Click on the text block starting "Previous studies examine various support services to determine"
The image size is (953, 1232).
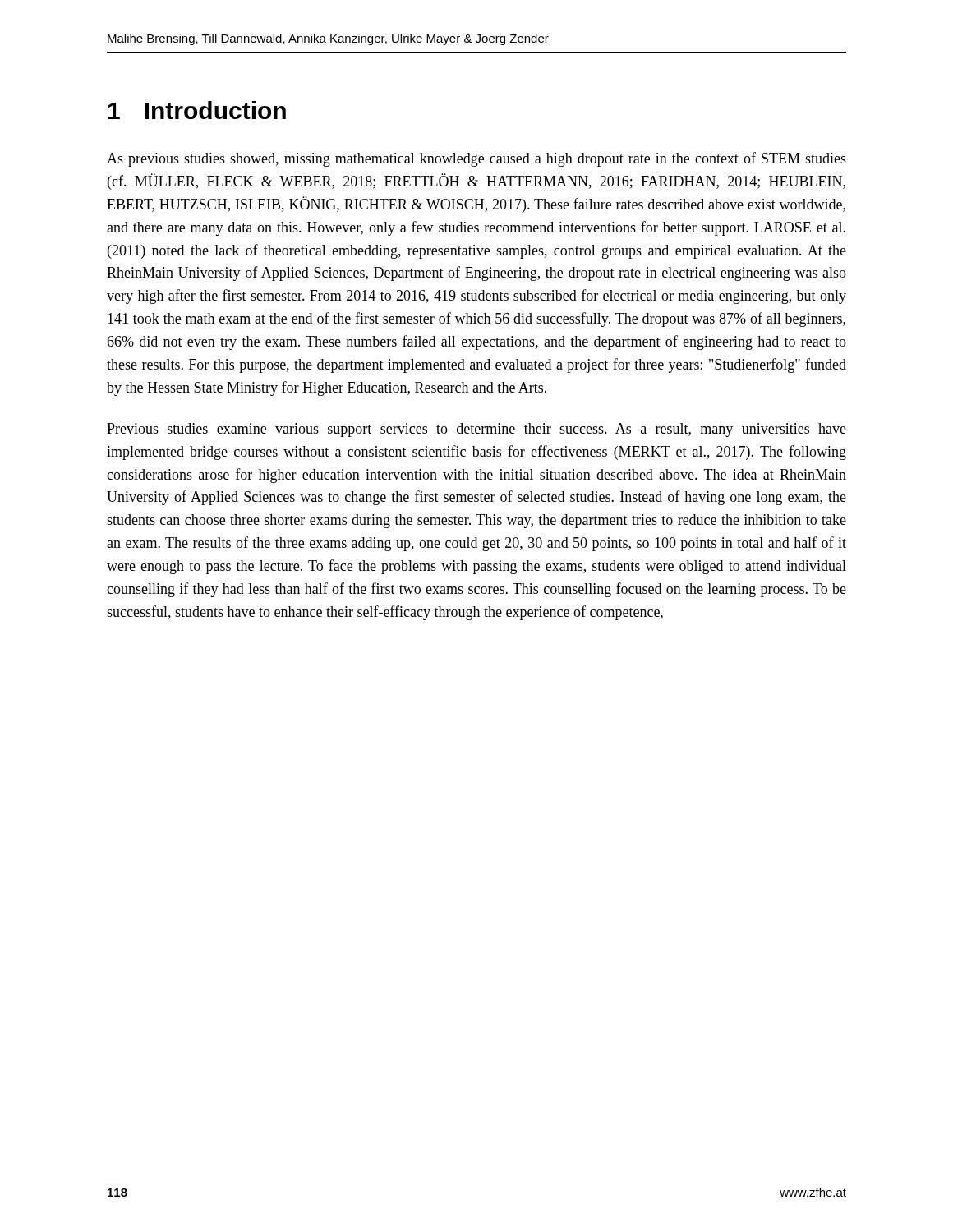coord(476,521)
